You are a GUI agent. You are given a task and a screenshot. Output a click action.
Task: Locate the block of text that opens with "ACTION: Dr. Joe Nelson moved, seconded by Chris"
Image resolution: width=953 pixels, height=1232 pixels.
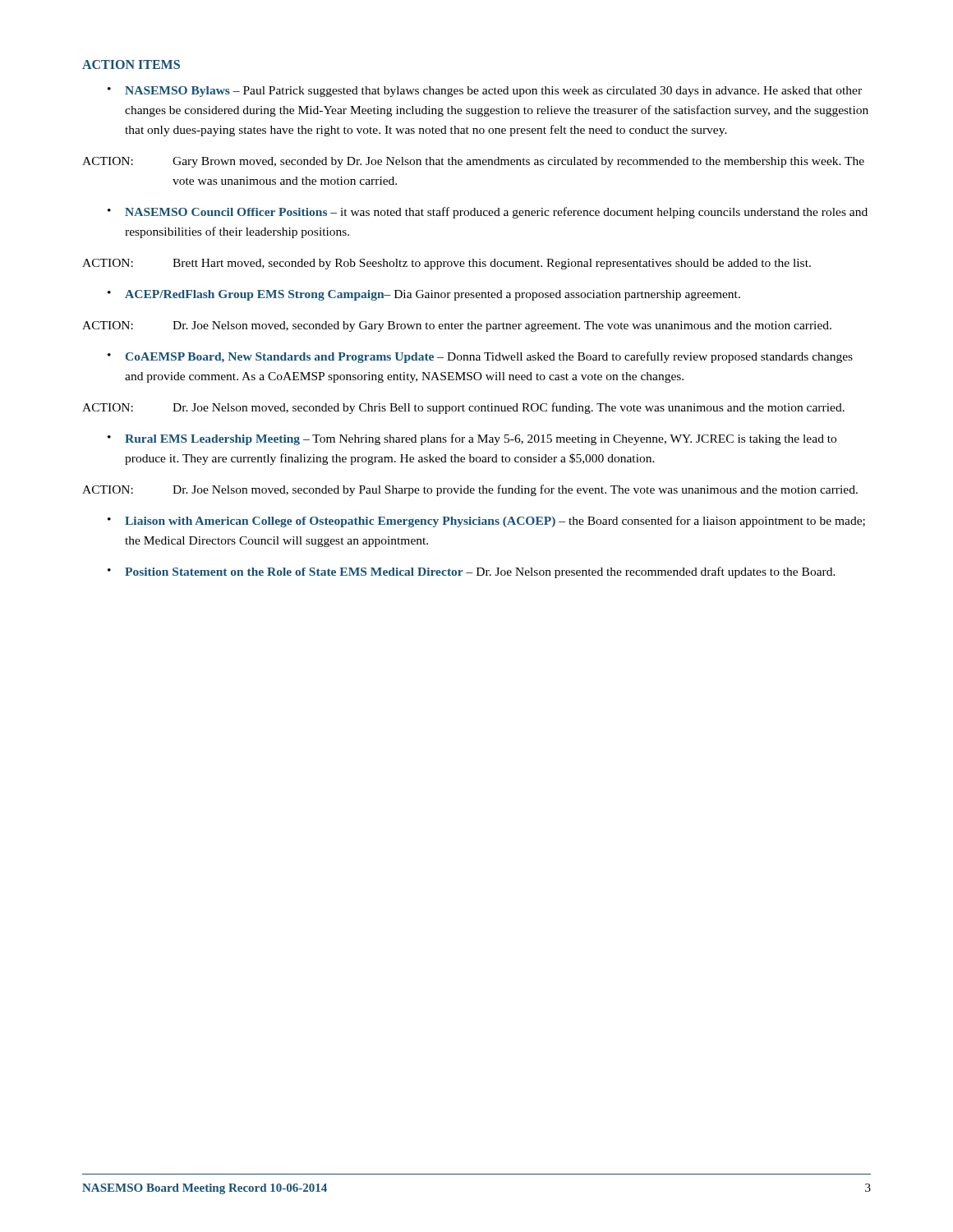point(476,408)
